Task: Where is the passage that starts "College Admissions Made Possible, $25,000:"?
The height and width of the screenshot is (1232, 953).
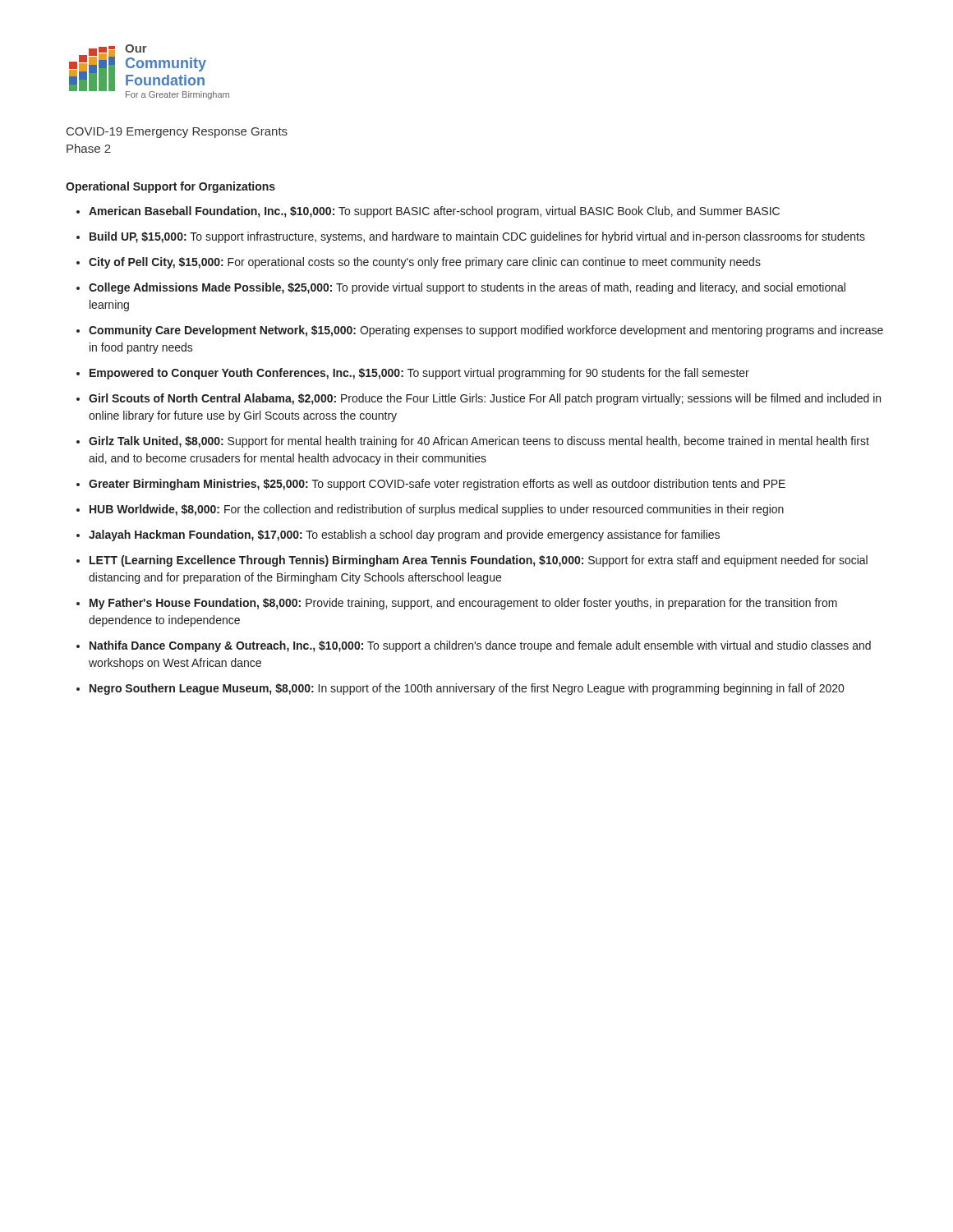Action: click(467, 296)
